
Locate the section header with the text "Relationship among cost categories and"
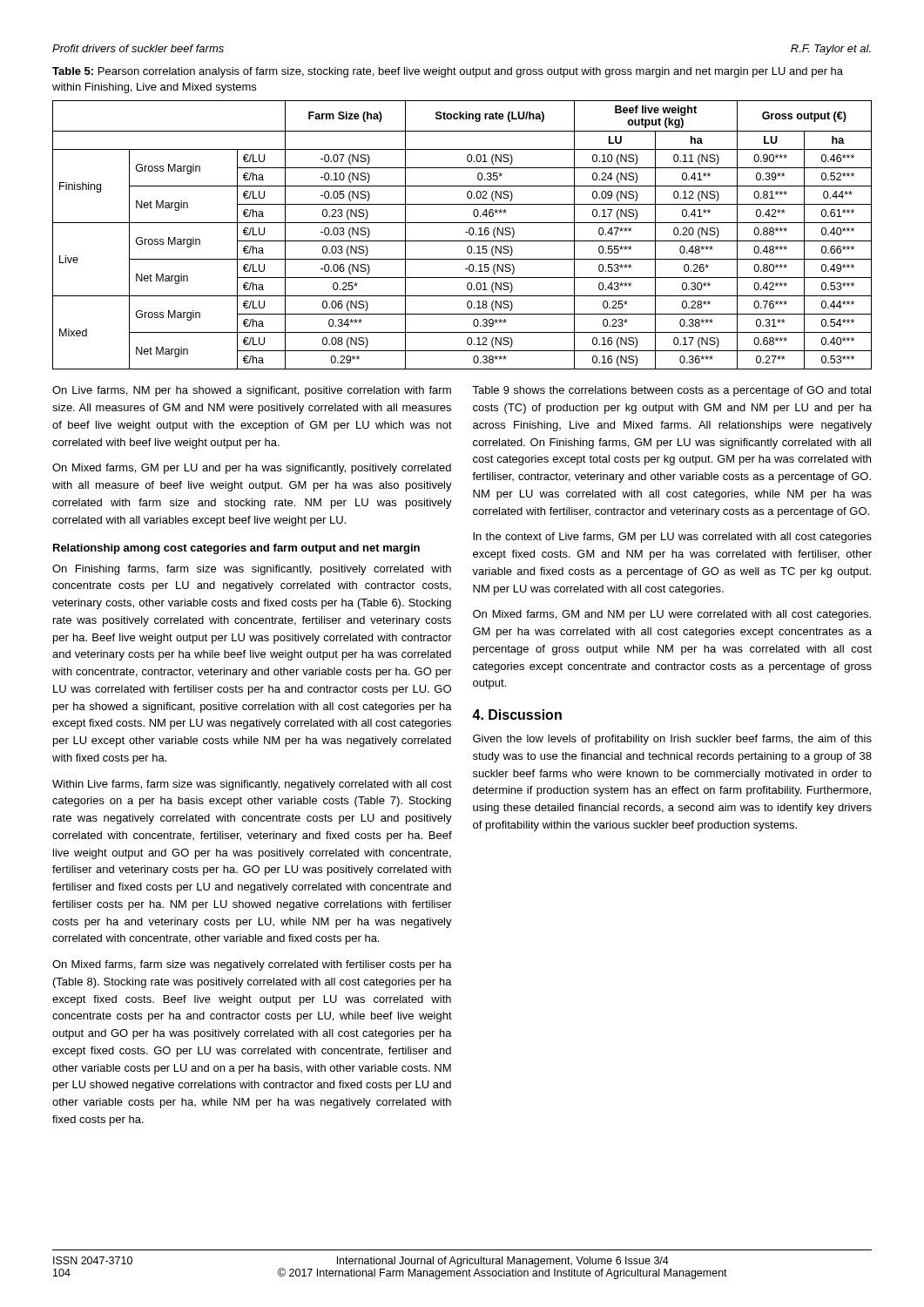pos(236,548)
